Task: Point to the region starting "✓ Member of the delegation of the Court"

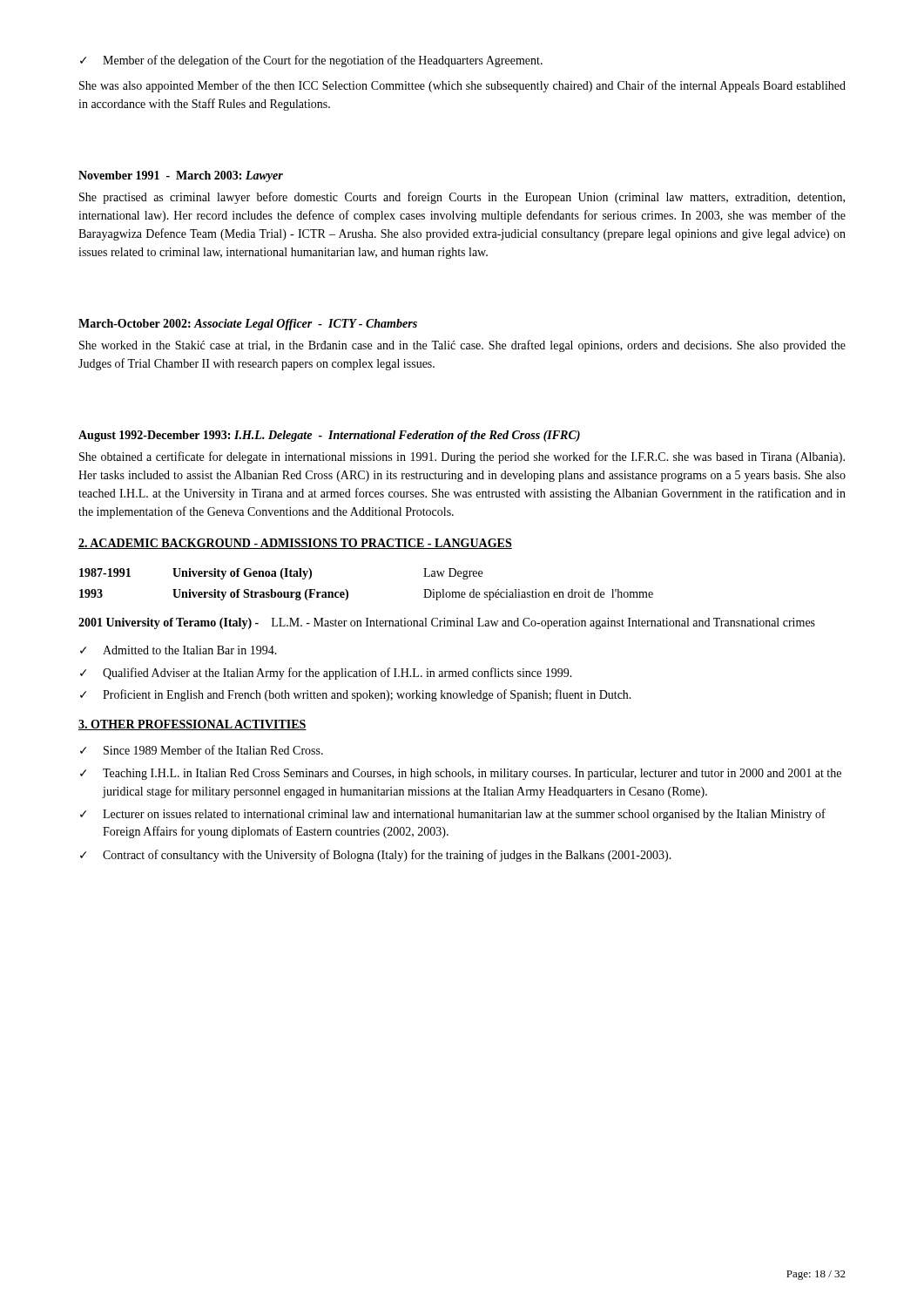Action: [462, 61]
